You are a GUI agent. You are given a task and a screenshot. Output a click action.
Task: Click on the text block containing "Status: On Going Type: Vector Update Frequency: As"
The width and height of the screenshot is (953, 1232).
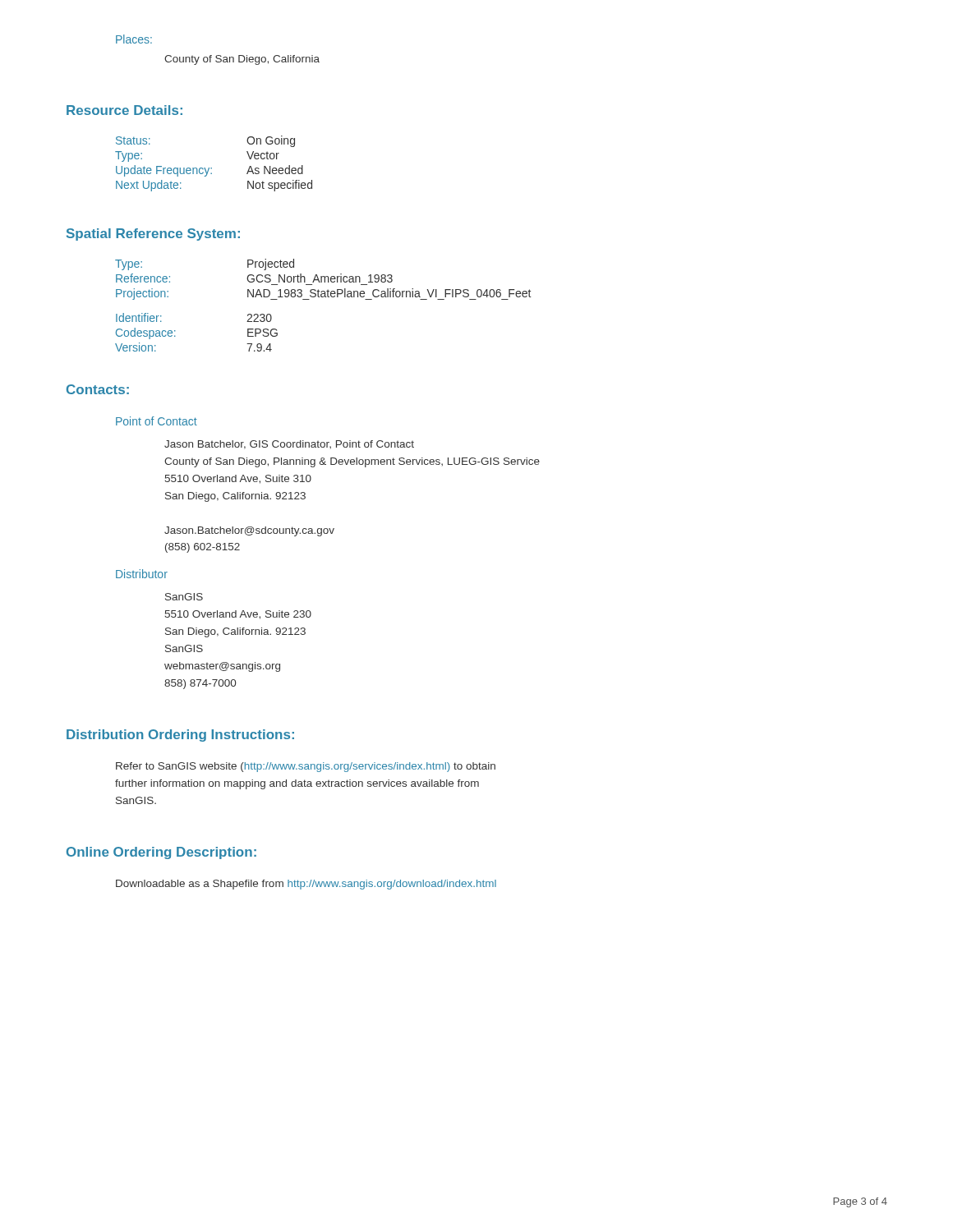131,141
